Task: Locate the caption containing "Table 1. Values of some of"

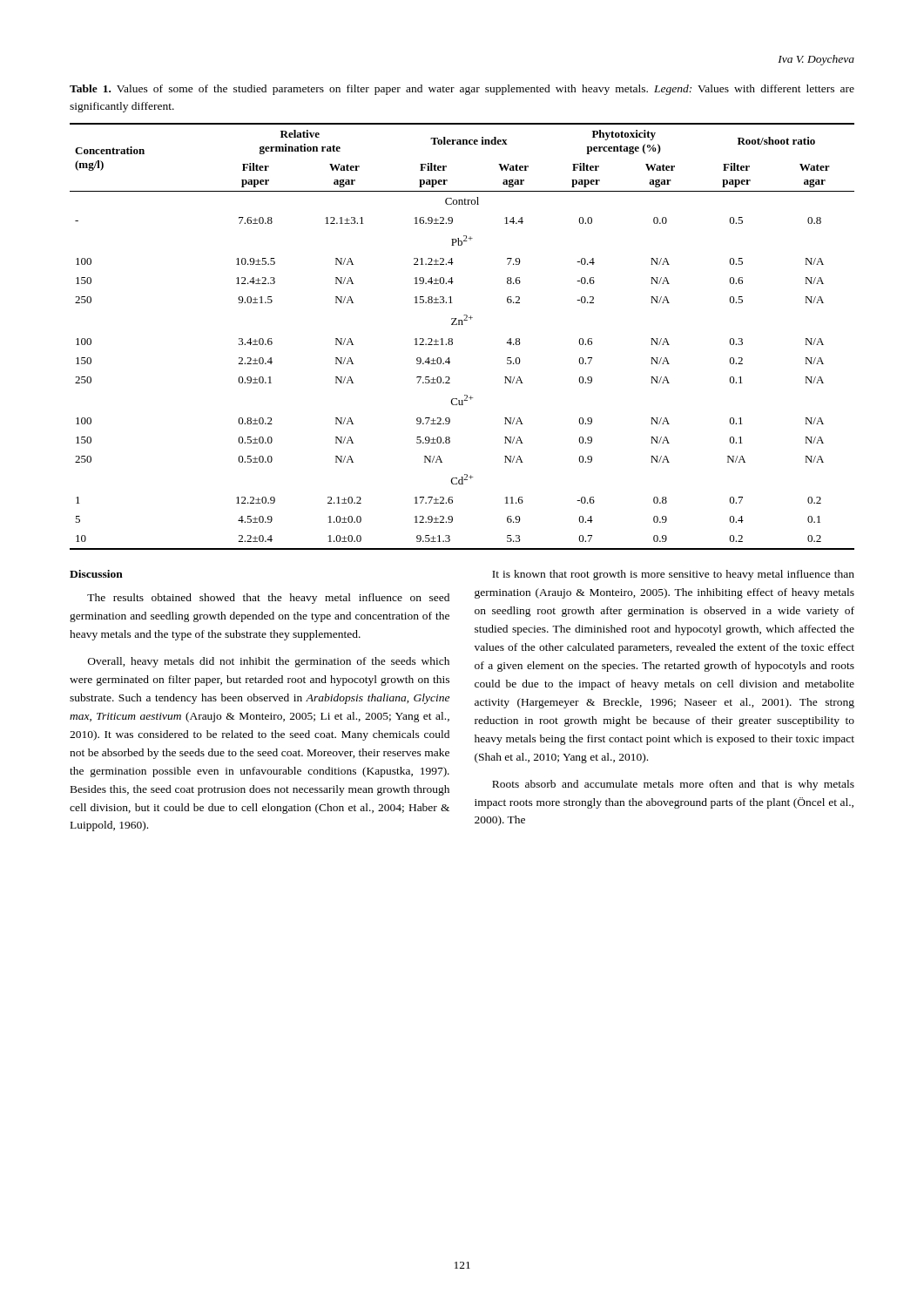Action: coord(462,97)
